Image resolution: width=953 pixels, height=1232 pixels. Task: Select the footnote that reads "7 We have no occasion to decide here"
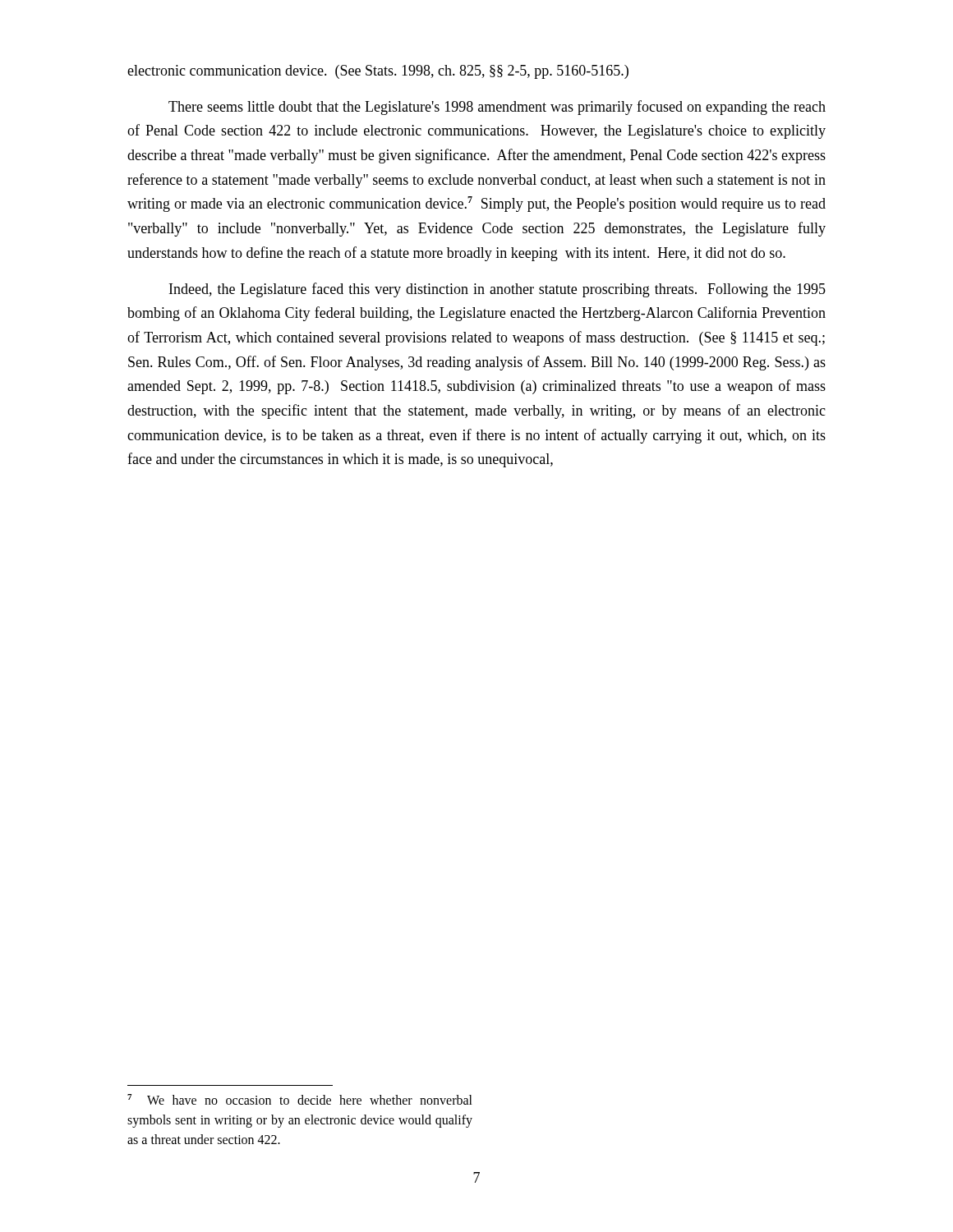point(300,1119)
